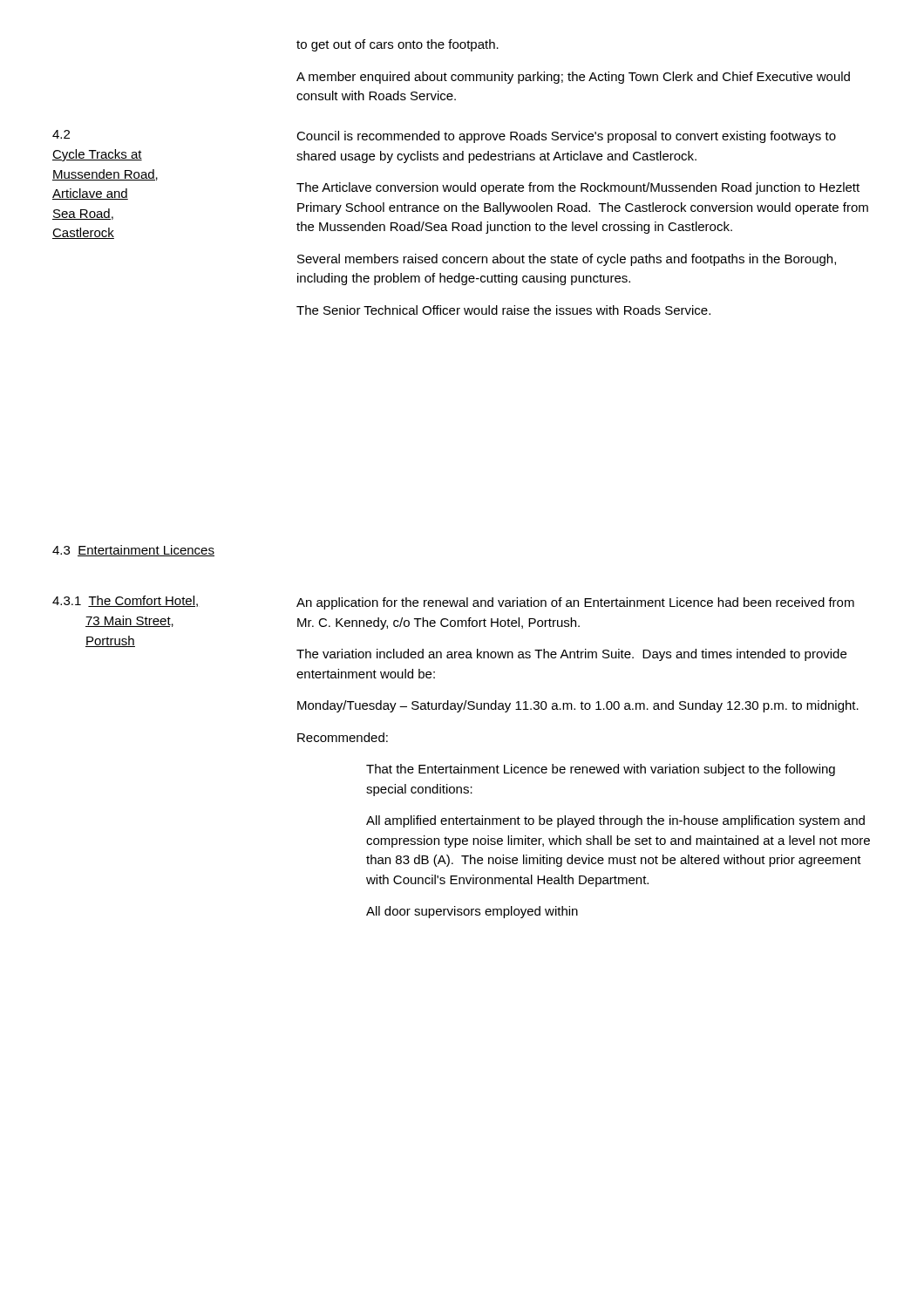Find the block starting "Council is recommended to"
Image resolution: width=924 pixels, height=1308 pixels.
click(584, 223)
